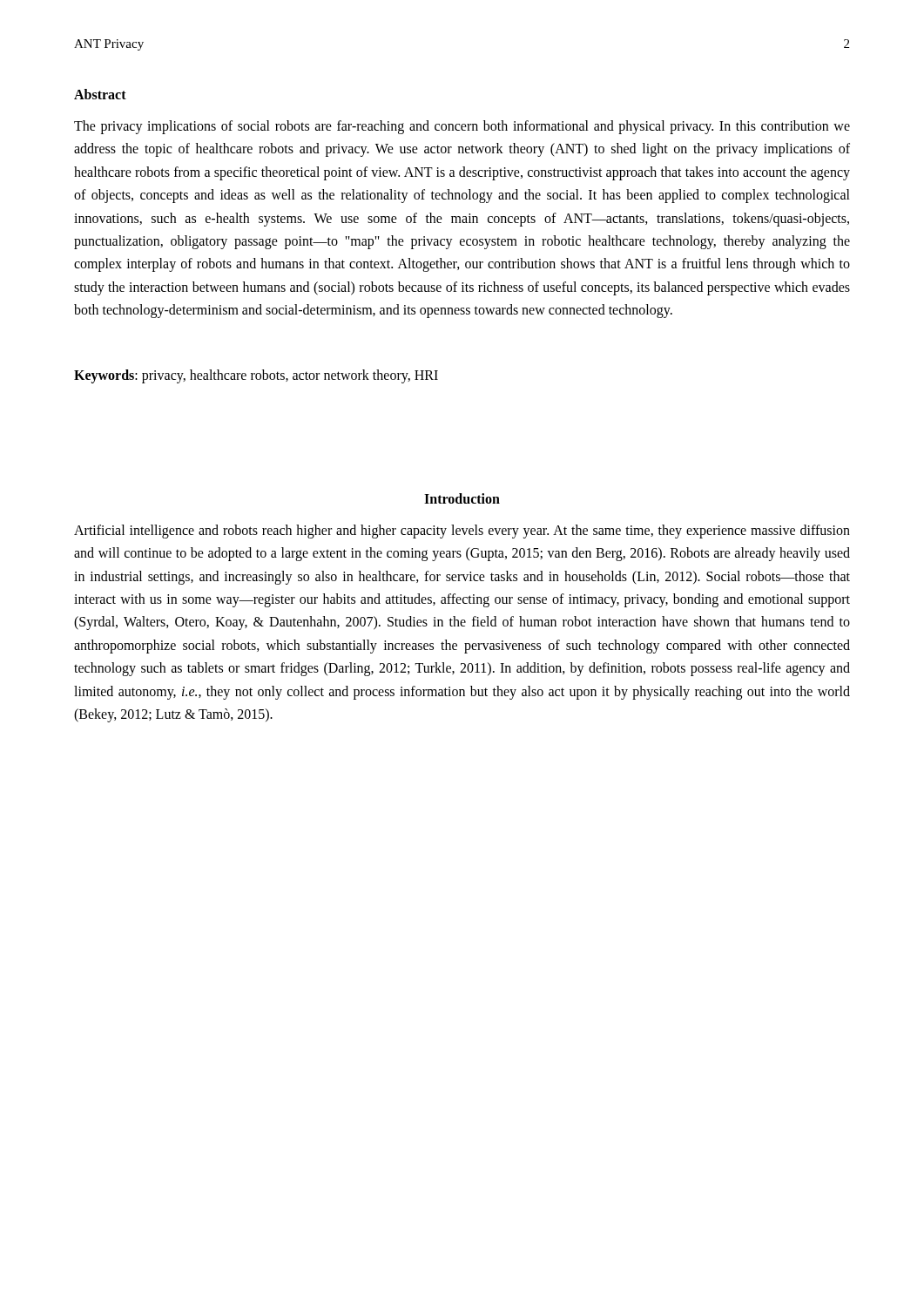This screenshot has height=1307, width=924.
Task: Find the block starting "Keywords: privacy, healthcare robots, actor network"
Action: coord(256,375)
